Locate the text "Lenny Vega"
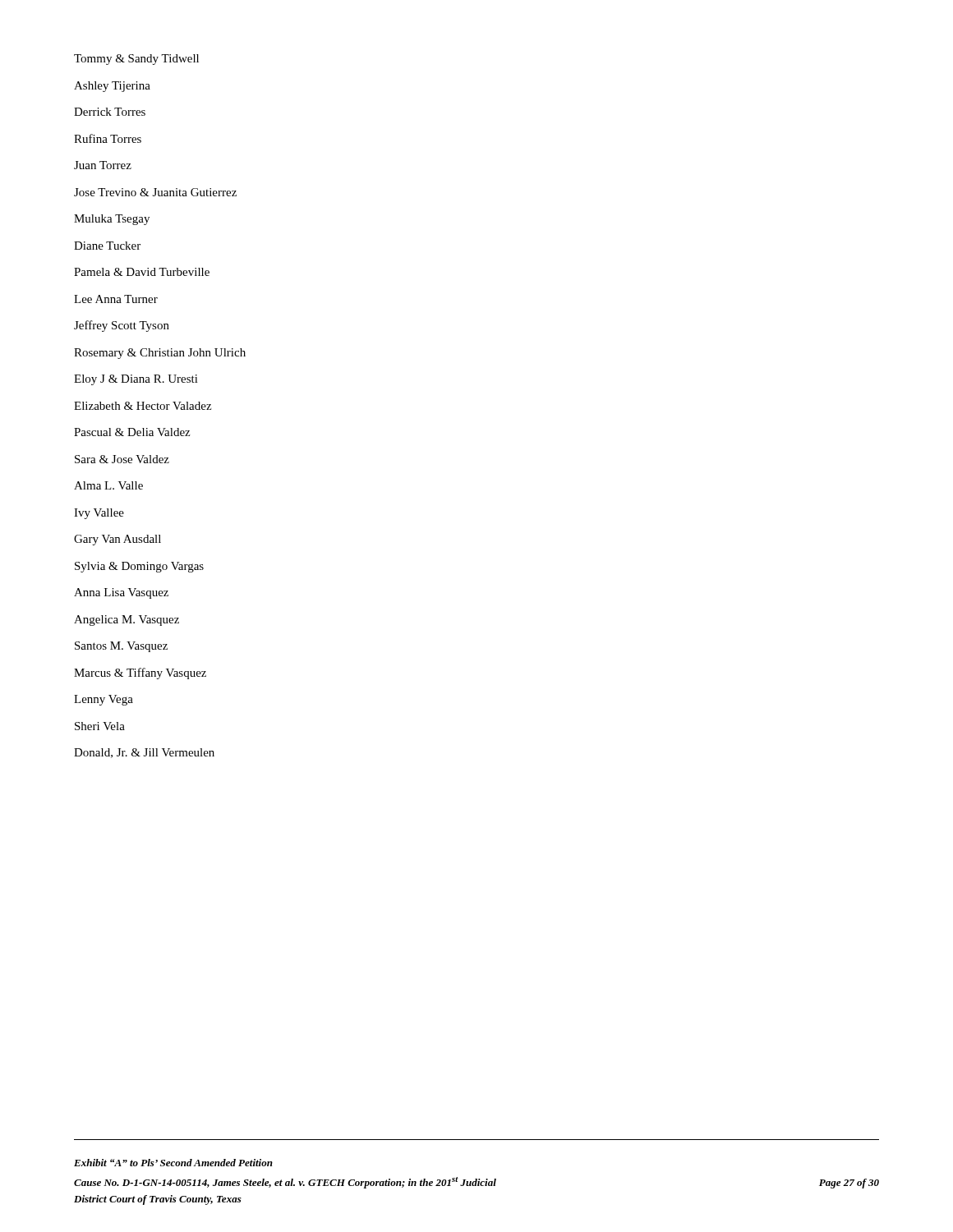The image size is (953, 1232). coord(103,699)
